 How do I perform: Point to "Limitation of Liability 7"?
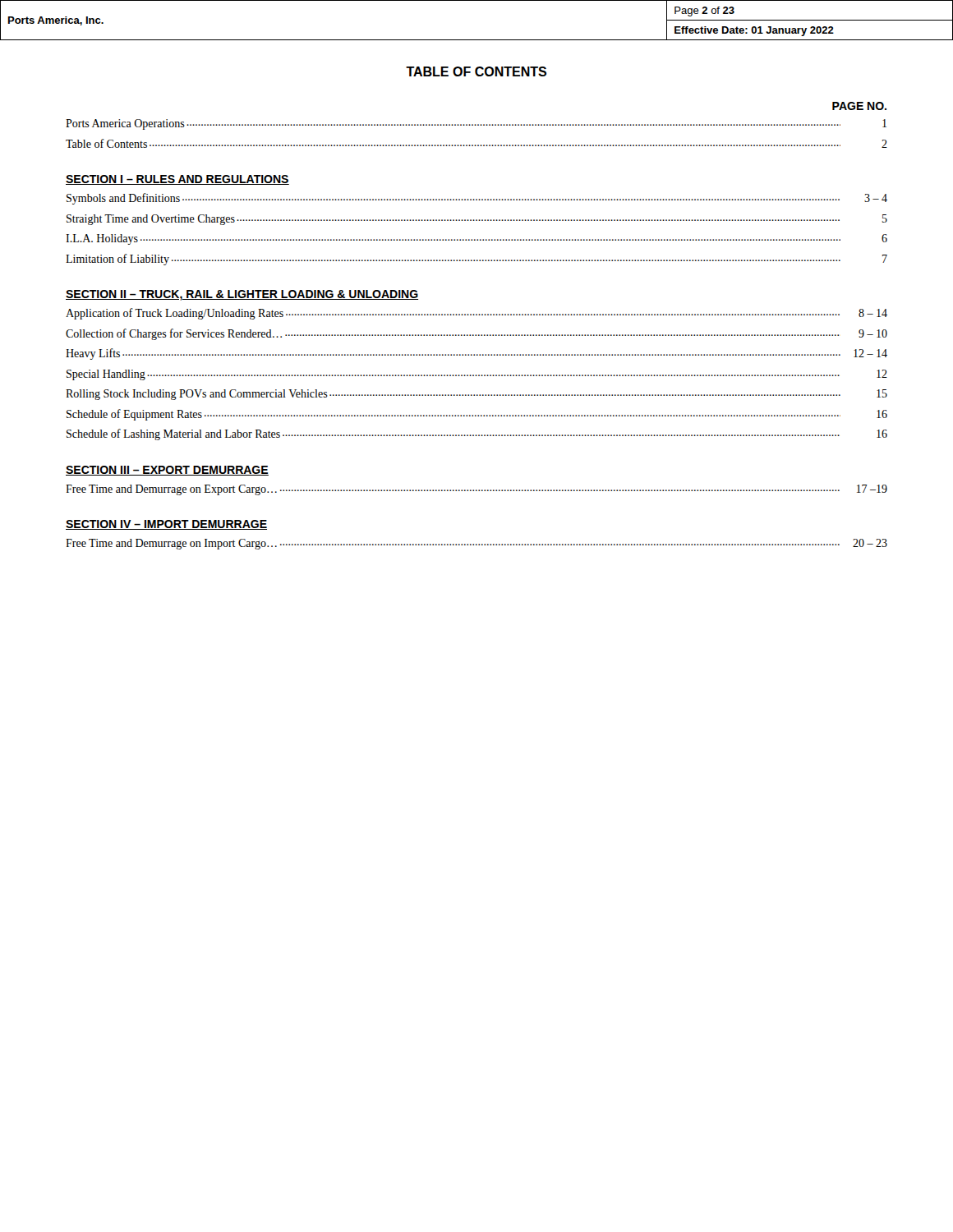tap(476, 259)
